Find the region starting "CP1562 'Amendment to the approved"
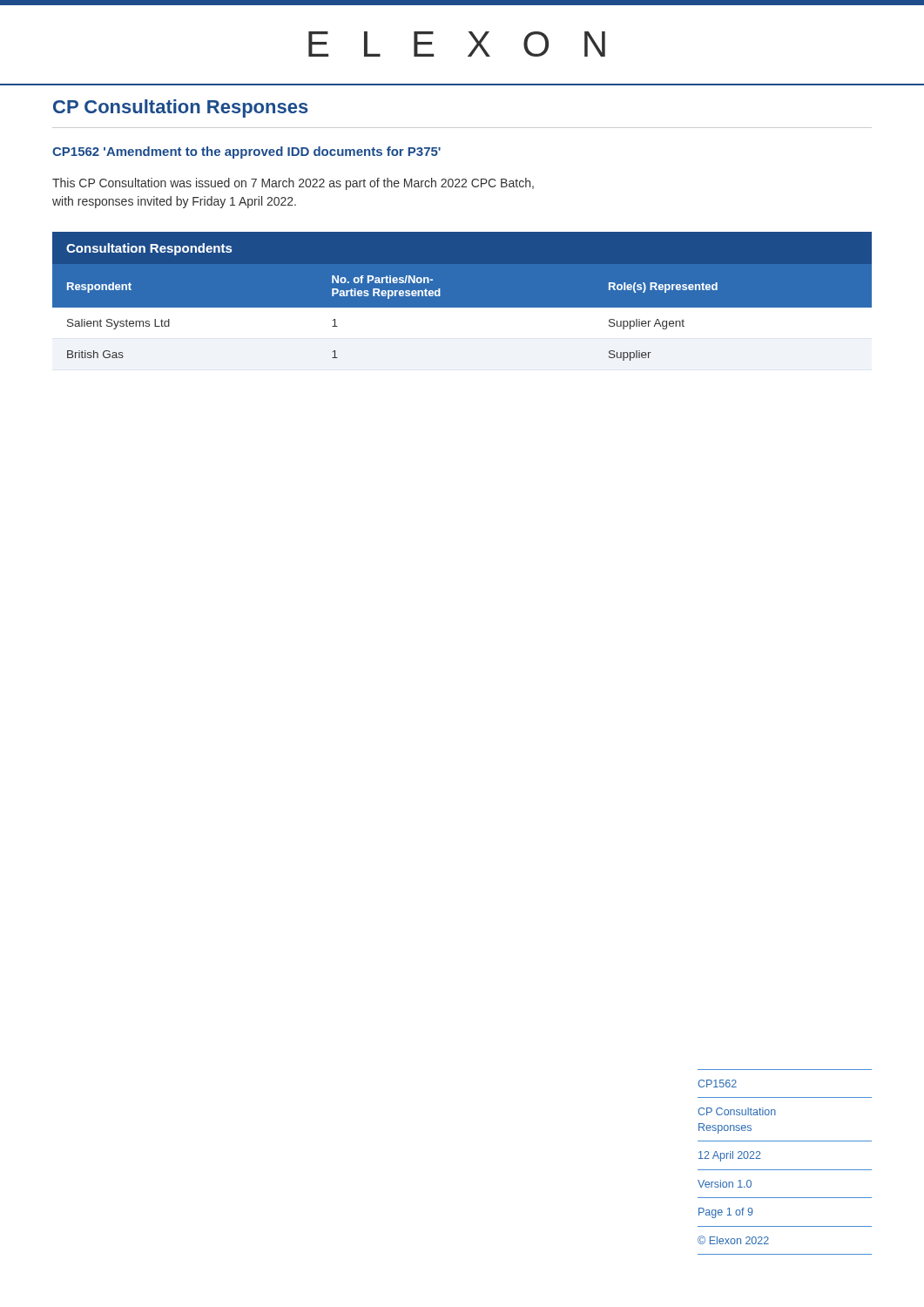Screen dimensions: 1307x924 pyautogui.click(x=246, y=152)
